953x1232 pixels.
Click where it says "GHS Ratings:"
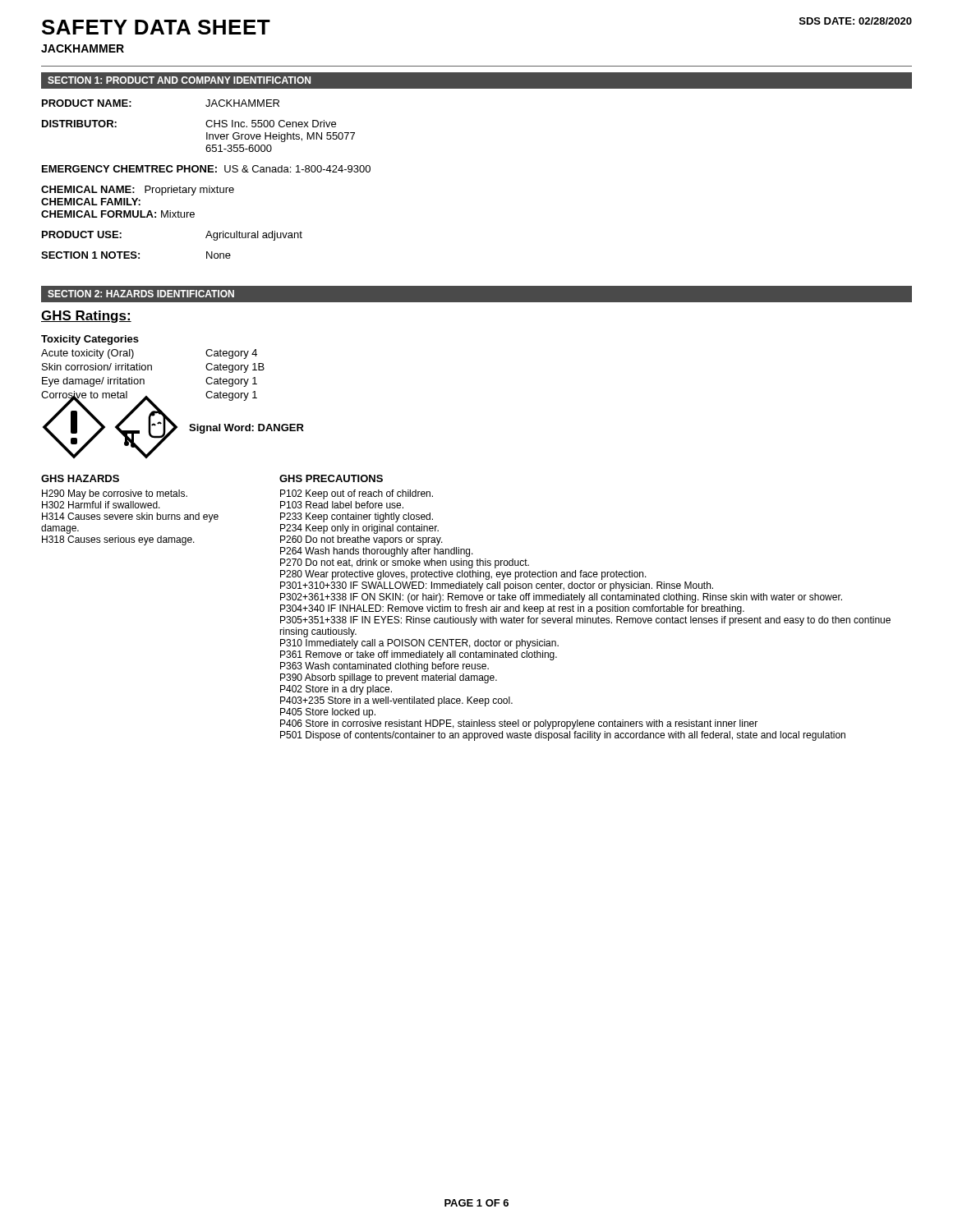pyautogui.click(x=86, y=316)
